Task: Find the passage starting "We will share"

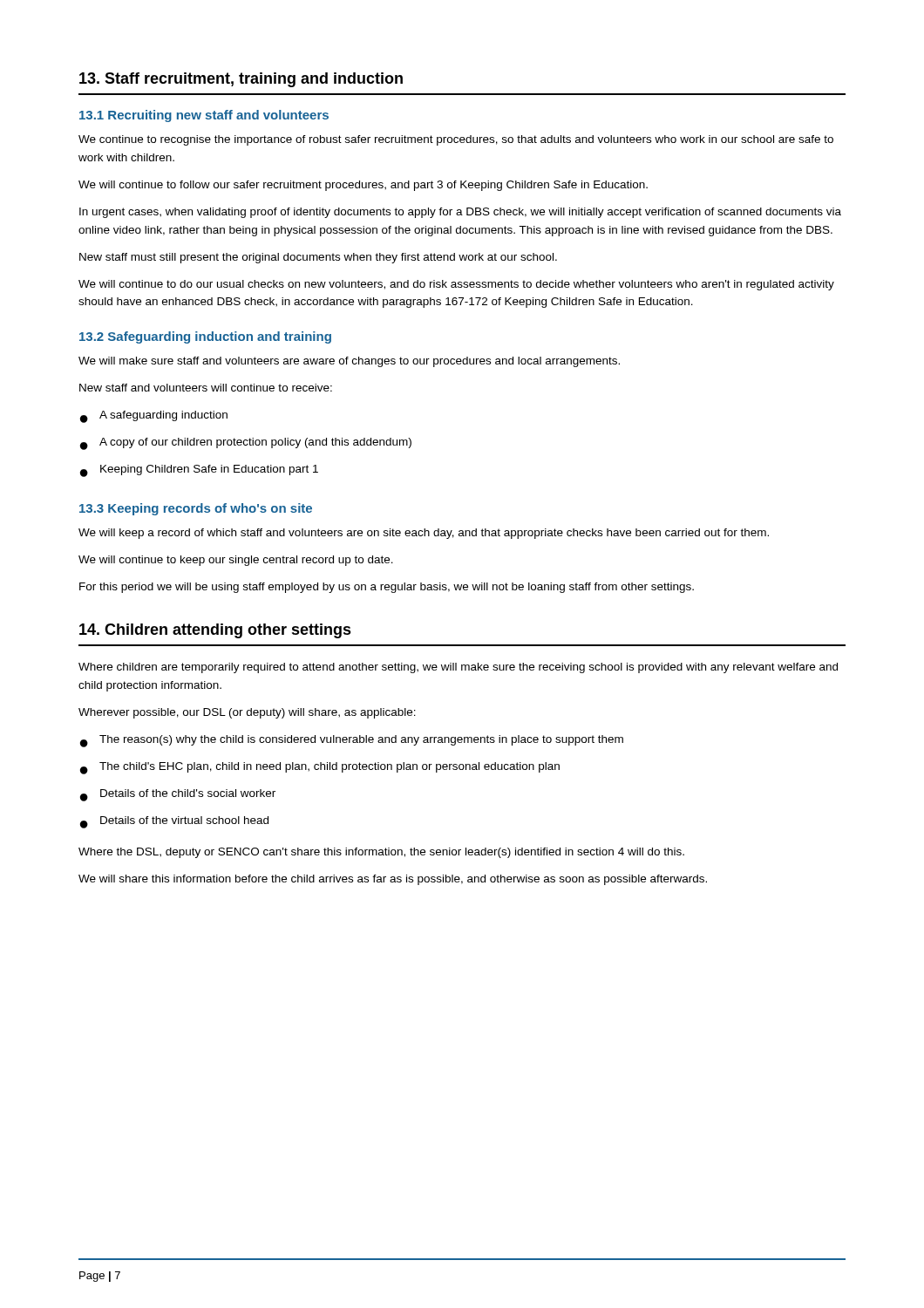Action: click(x=393, y=878)
